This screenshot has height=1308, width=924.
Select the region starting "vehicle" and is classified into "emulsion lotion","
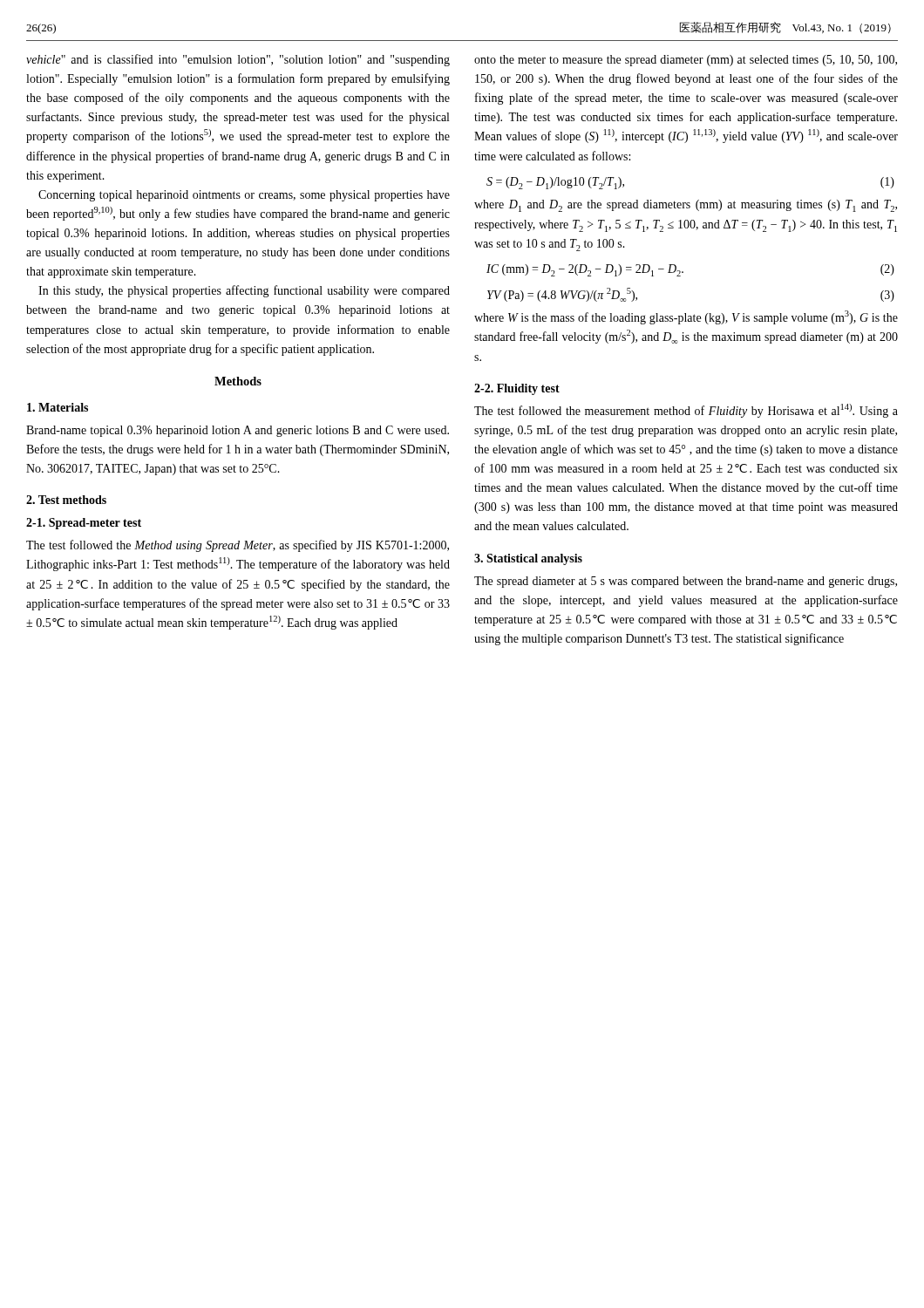(x=238, y=118)
